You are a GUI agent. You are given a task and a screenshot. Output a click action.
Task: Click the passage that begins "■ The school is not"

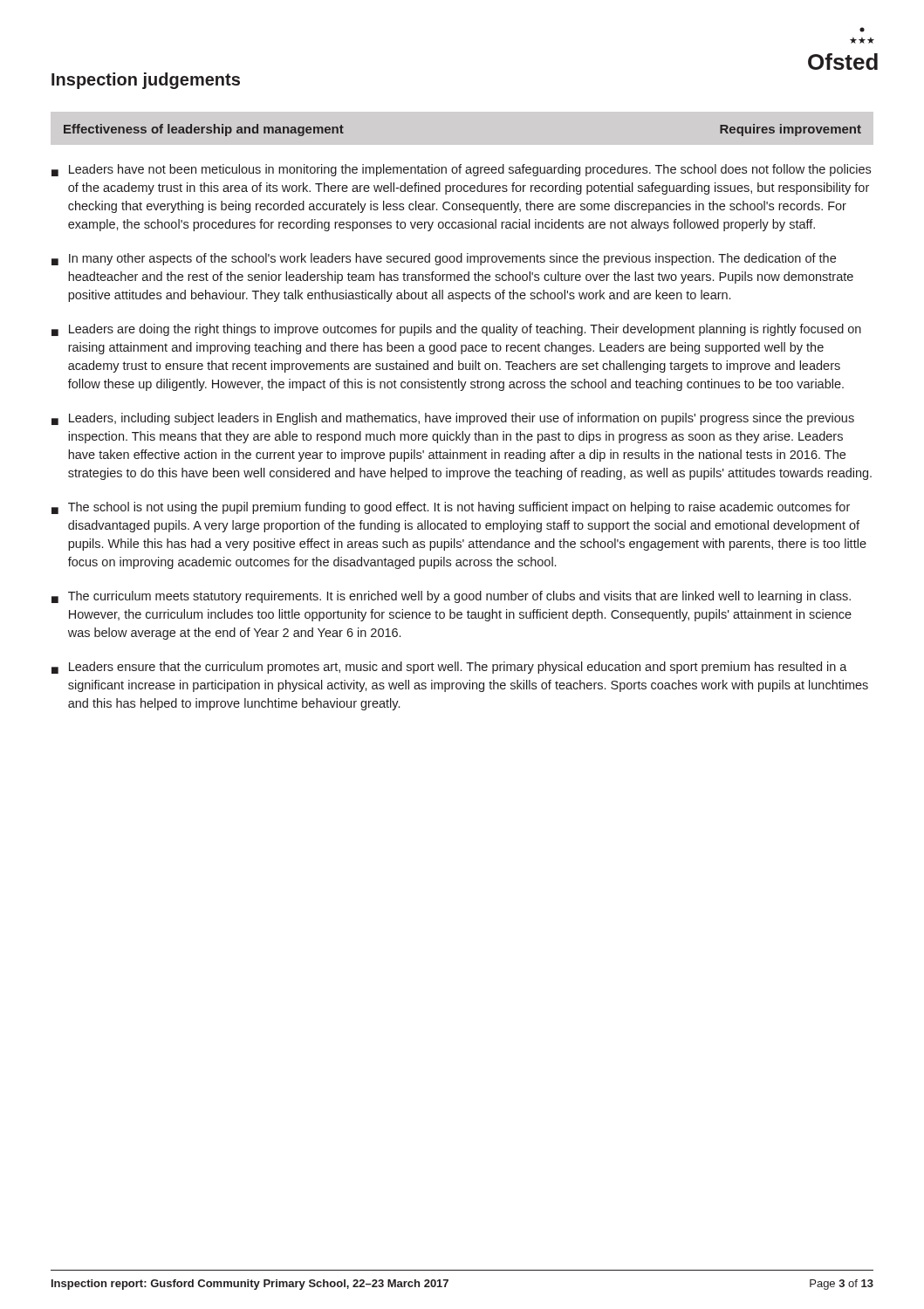[x=462, y=535]
